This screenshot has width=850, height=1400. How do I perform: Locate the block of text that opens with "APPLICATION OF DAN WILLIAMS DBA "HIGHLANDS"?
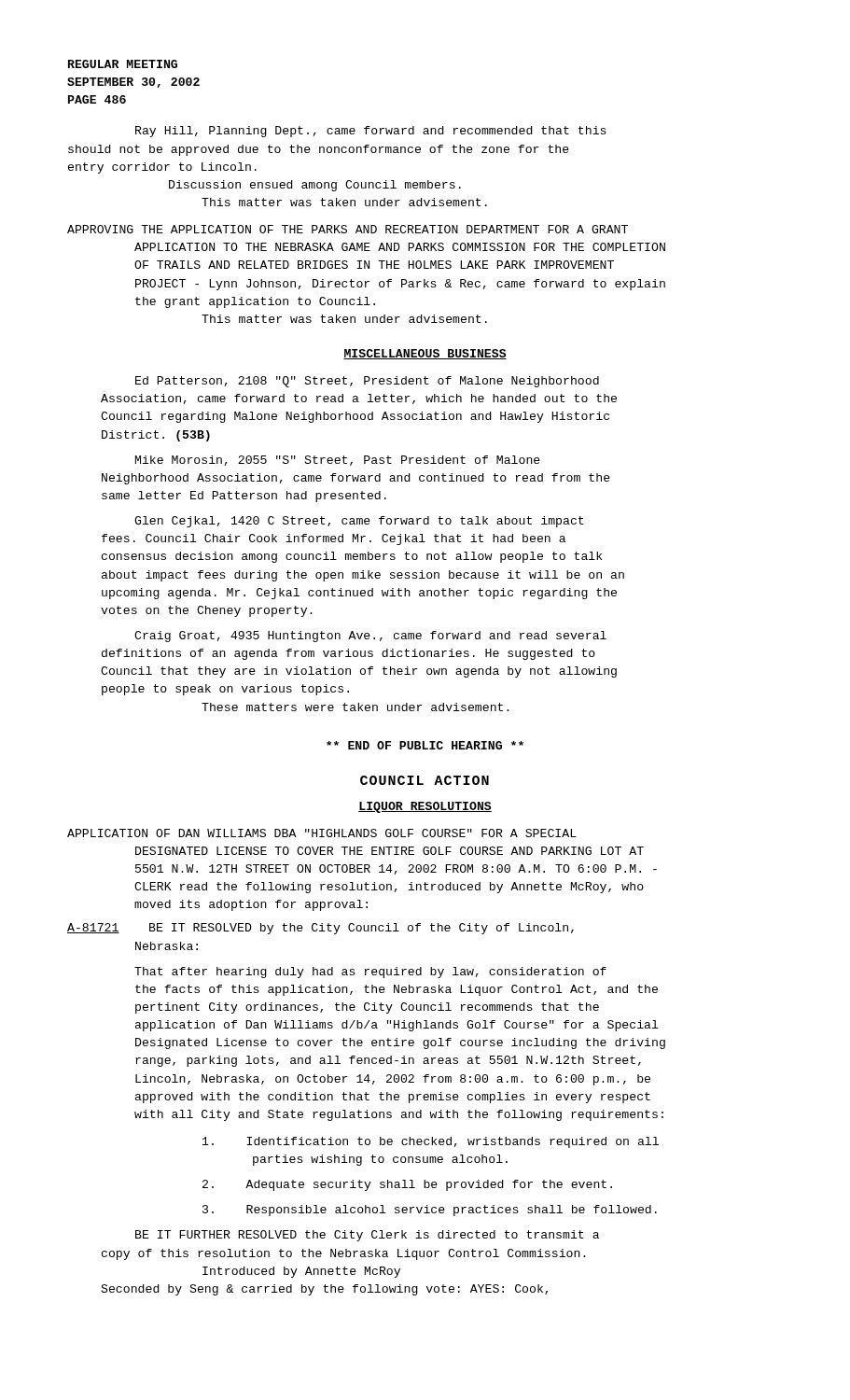pyautogui.click(x=425, y=869)
